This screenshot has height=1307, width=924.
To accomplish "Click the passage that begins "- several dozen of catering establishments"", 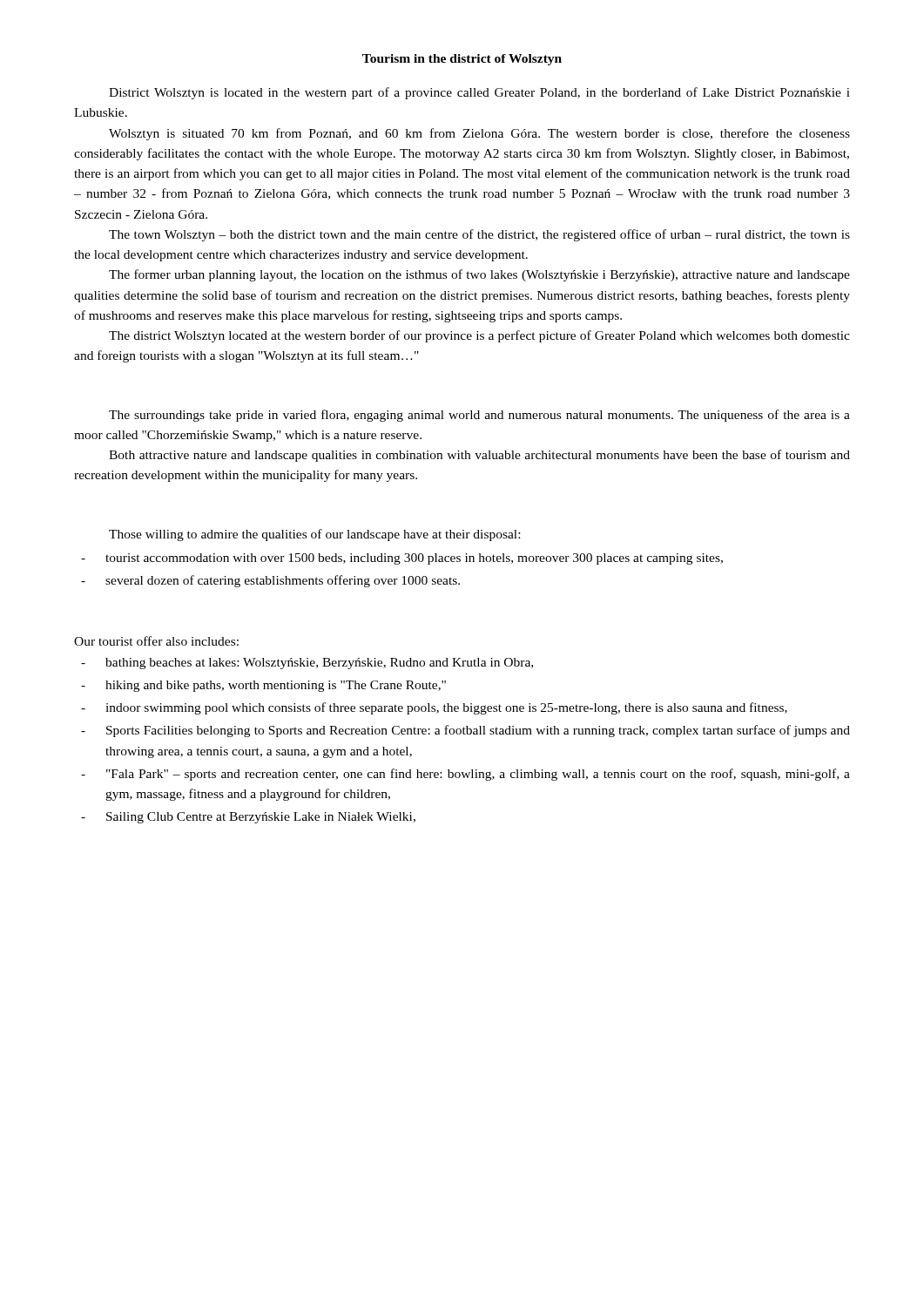I will (x=462, y=580).
